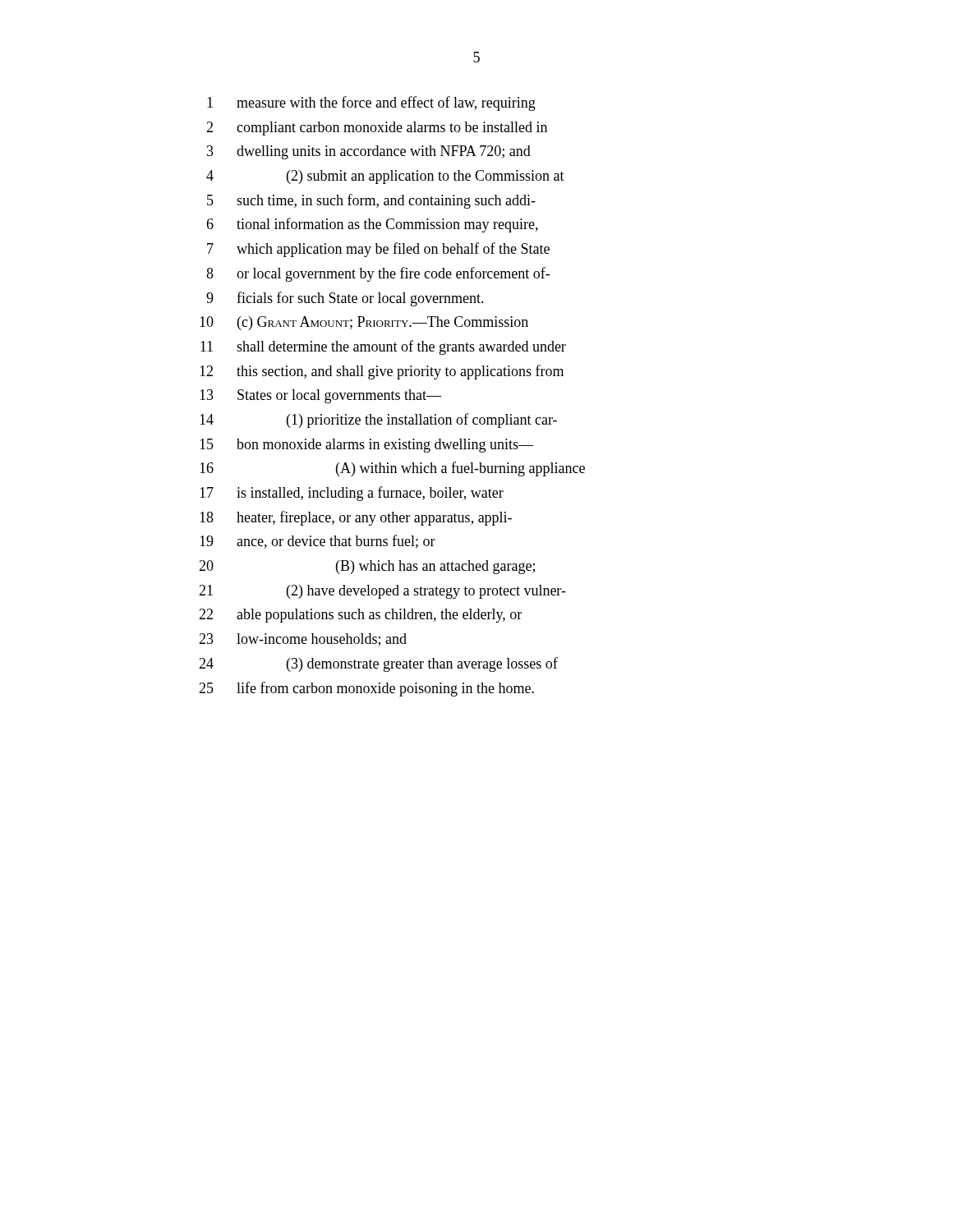Find the text starting "7 which application may be filed on behalf"
953x1232 pixels.
[501, 250]
